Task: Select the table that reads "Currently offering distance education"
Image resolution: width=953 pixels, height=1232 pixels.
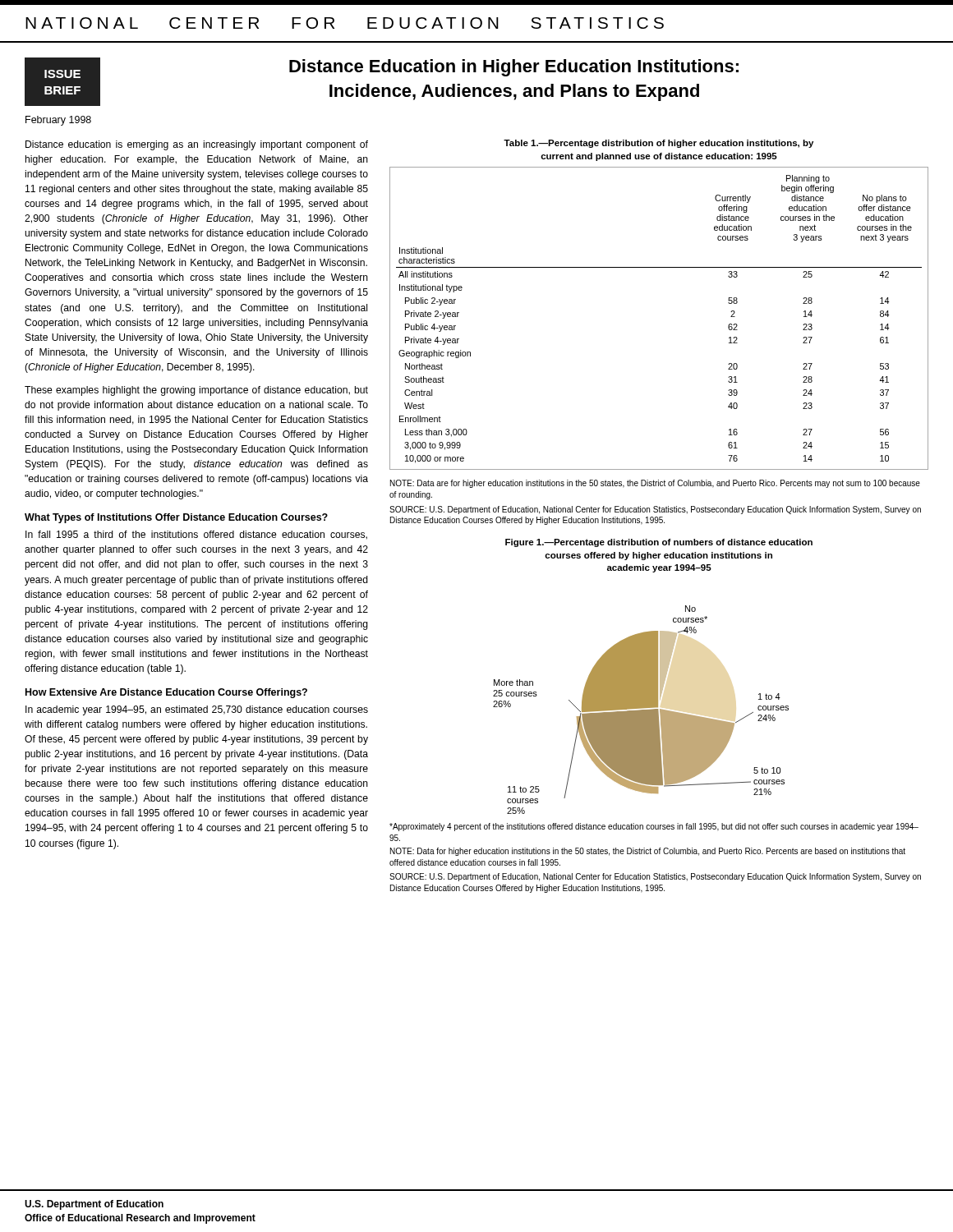Action: pos(659,318)
